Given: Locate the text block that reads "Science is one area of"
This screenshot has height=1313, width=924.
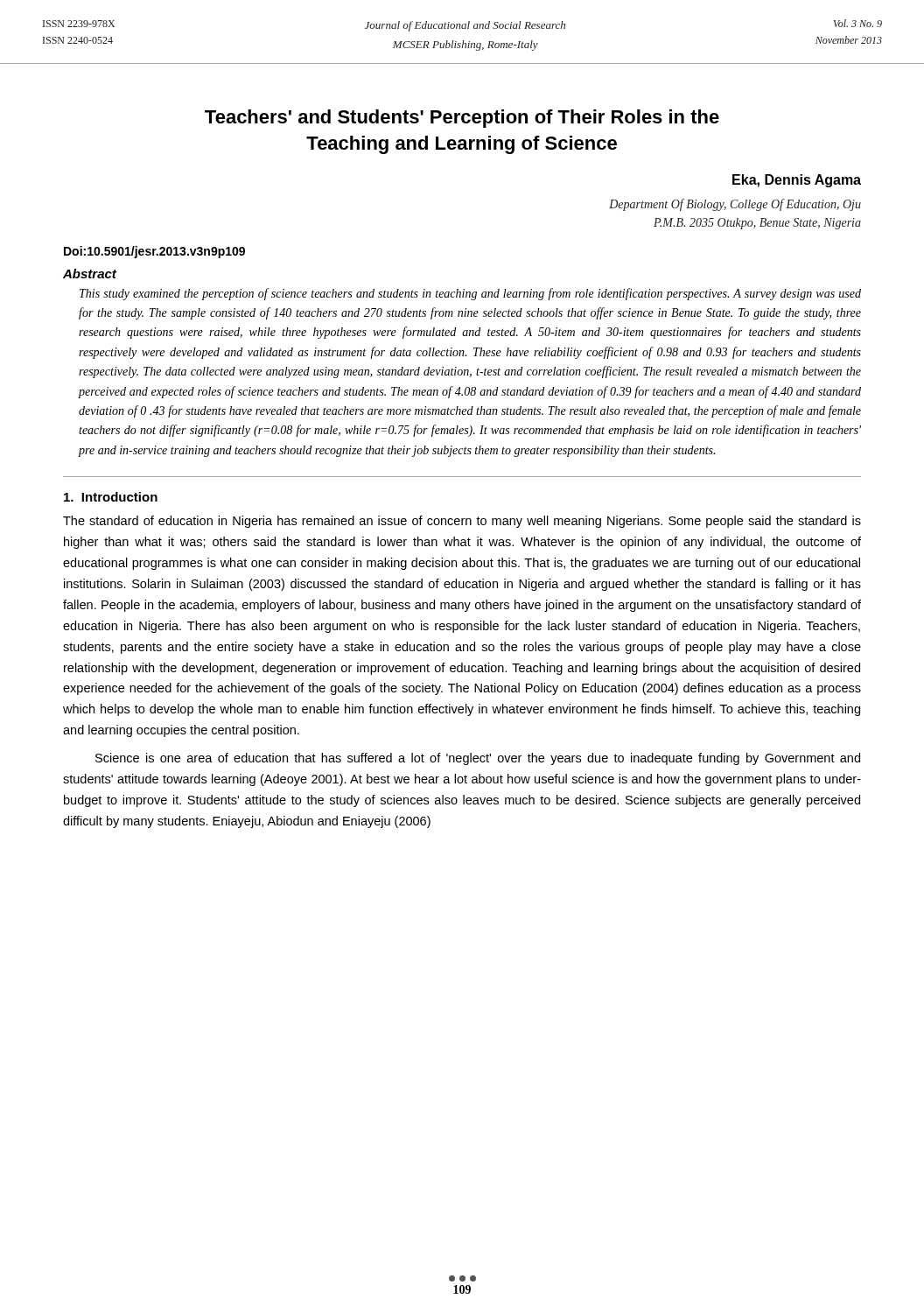Looking at the screenshot, I should [x=462, y=790].
